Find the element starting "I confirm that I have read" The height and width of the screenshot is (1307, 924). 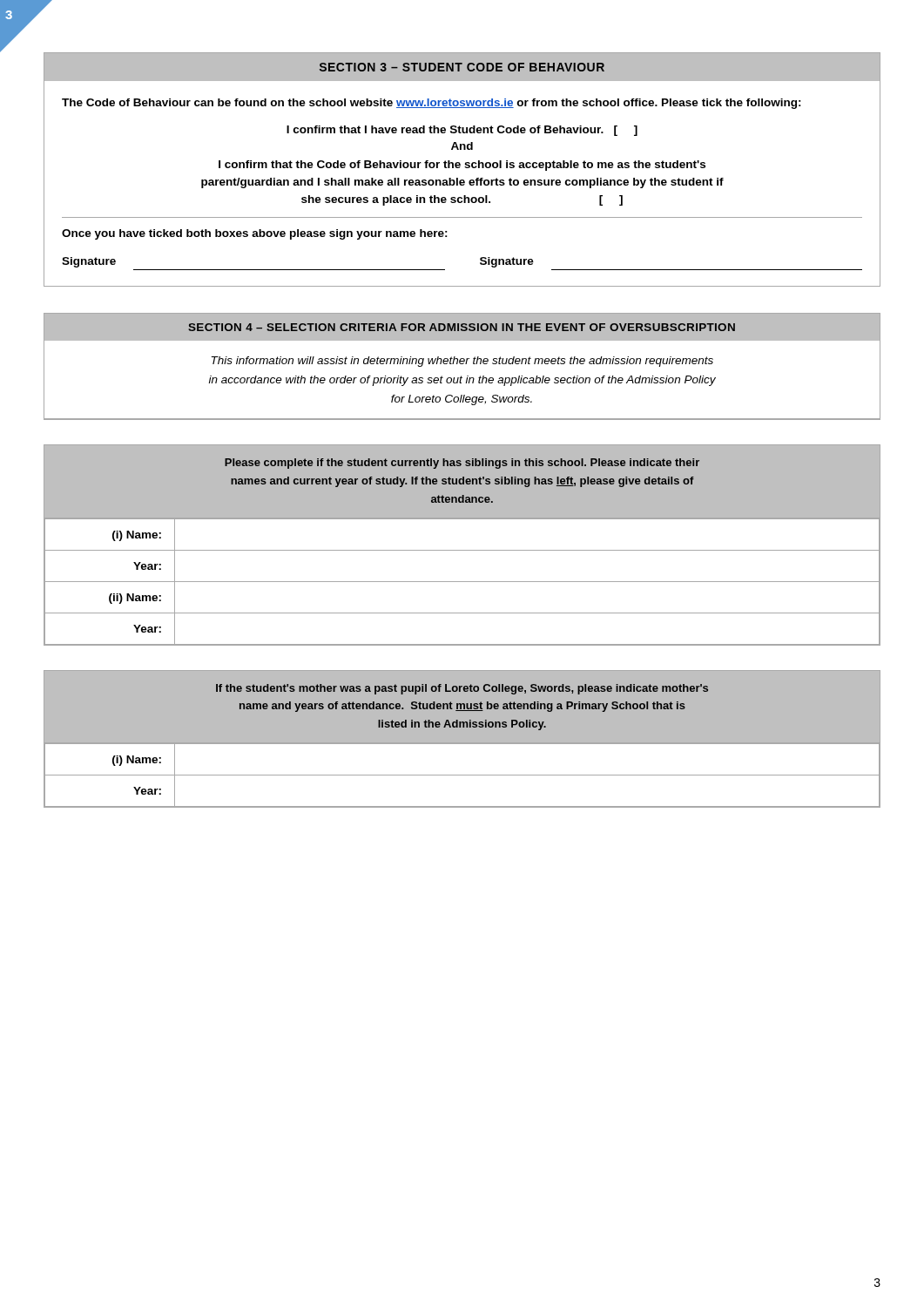click(462, 166)
